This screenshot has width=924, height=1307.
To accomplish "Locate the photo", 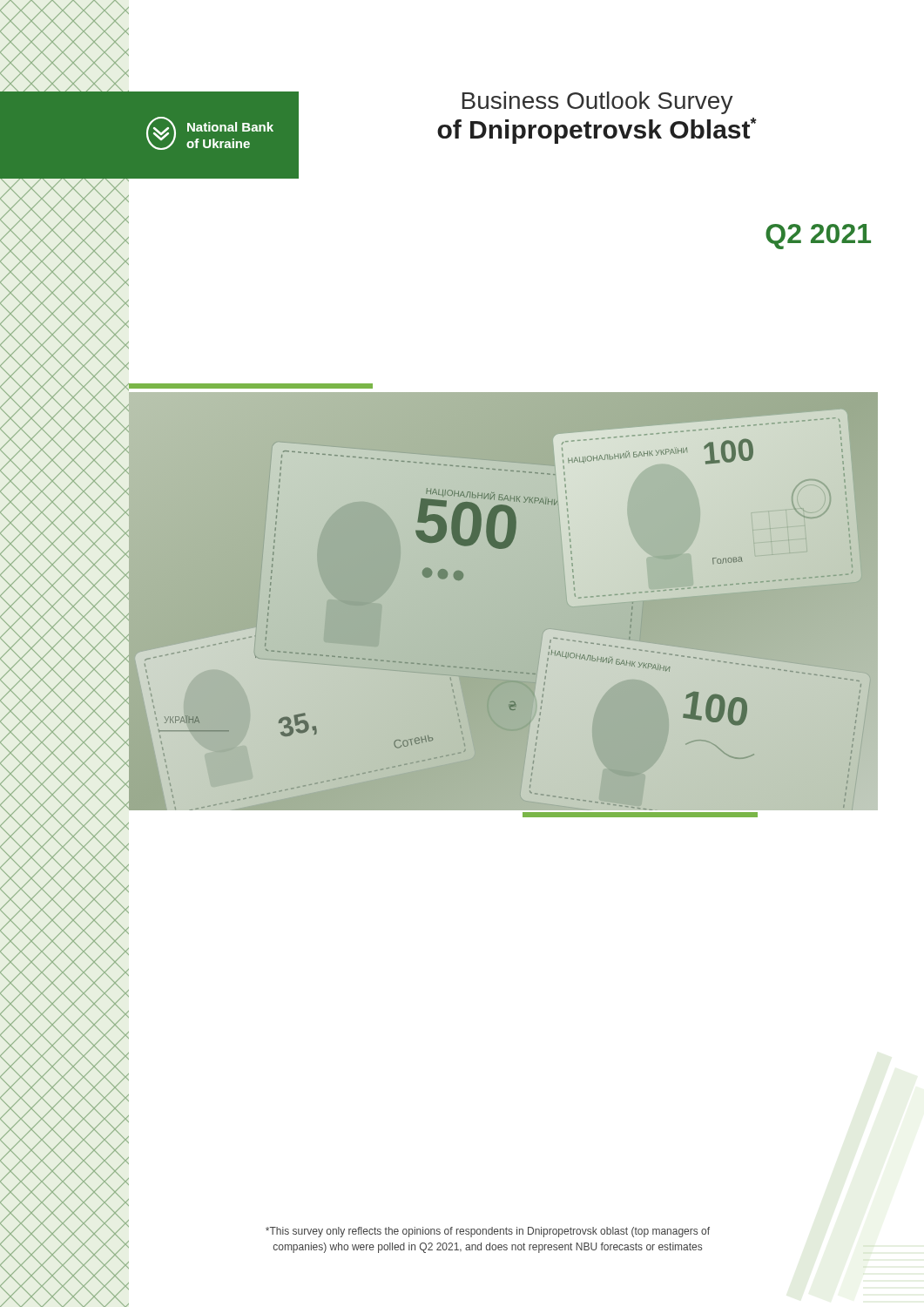I will click(503, 601).
